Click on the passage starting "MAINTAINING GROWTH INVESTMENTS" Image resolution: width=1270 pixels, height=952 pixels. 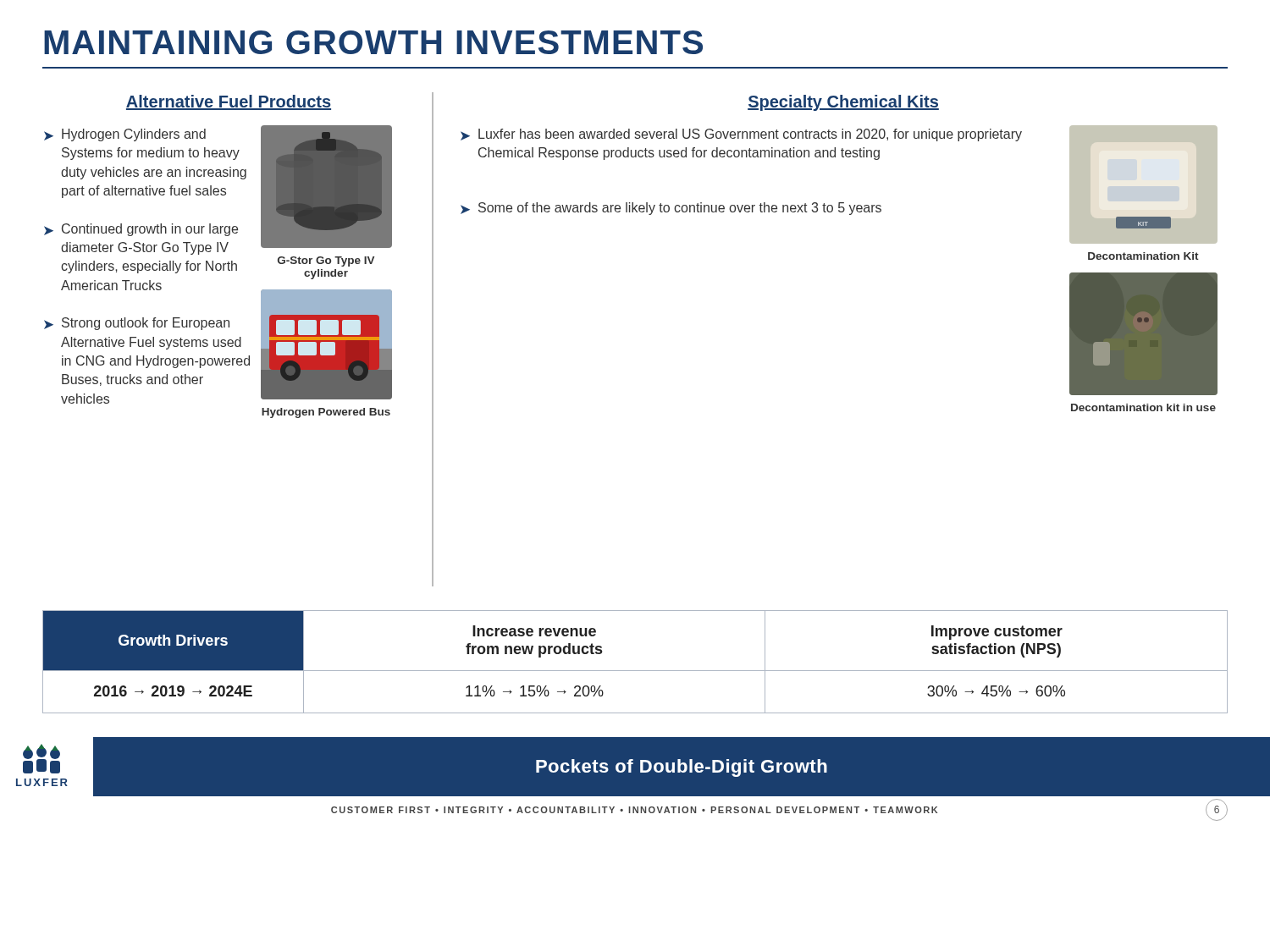pyautogui.click(x=635, y=43)
